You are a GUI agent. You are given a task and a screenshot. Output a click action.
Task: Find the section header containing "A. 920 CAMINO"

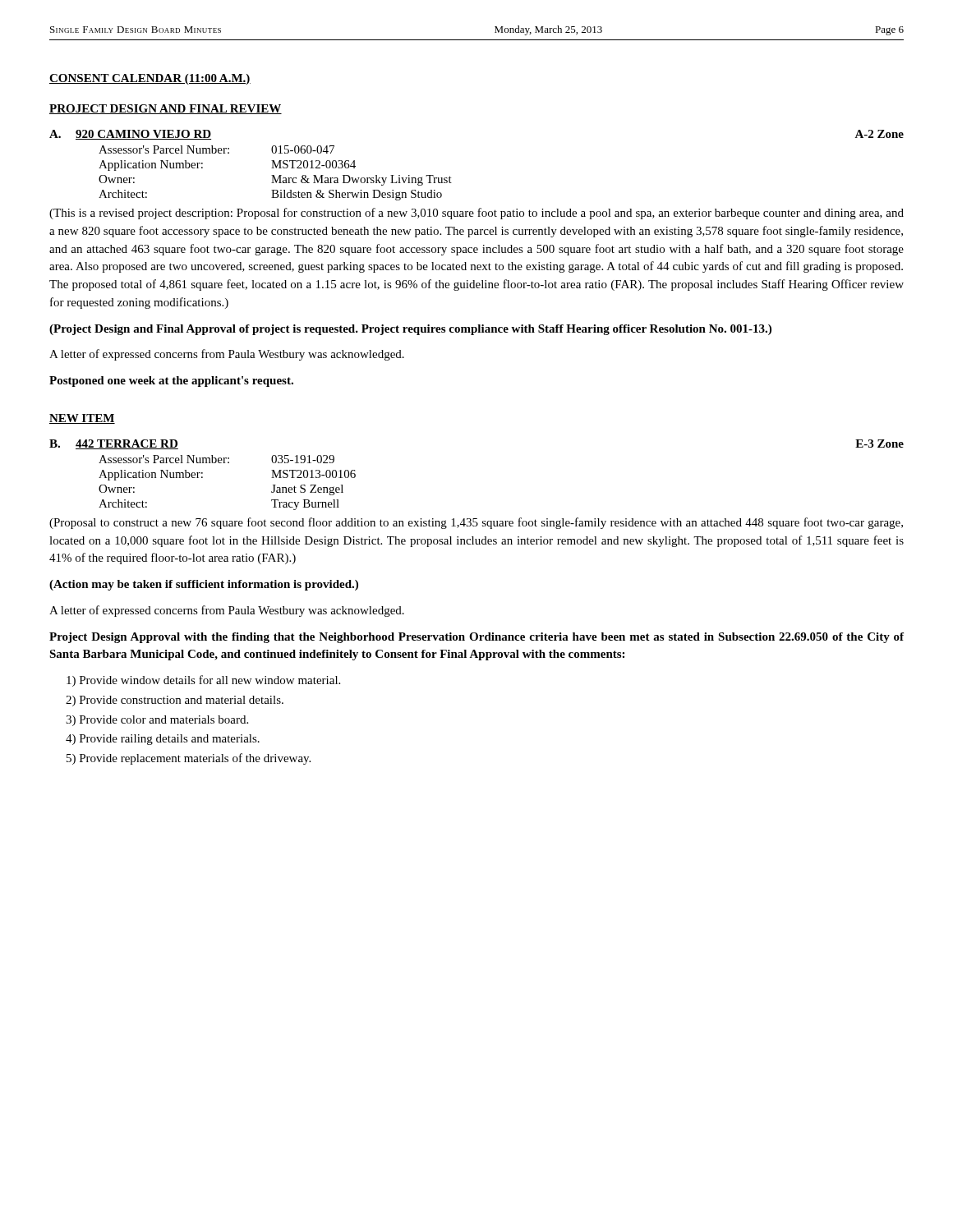(x=143, y=134)
